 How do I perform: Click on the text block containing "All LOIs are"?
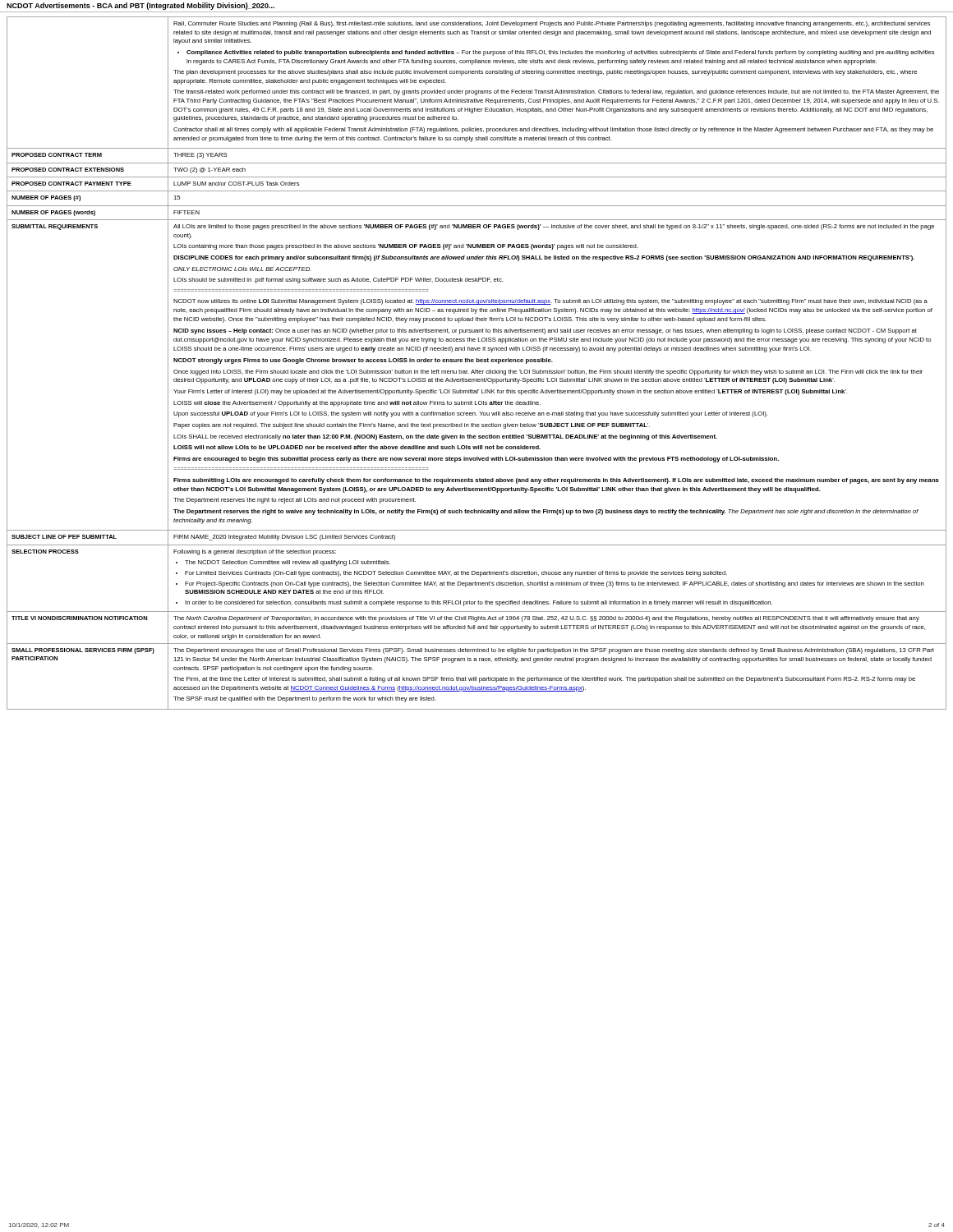pyautogui.click(x=557, y=374)
